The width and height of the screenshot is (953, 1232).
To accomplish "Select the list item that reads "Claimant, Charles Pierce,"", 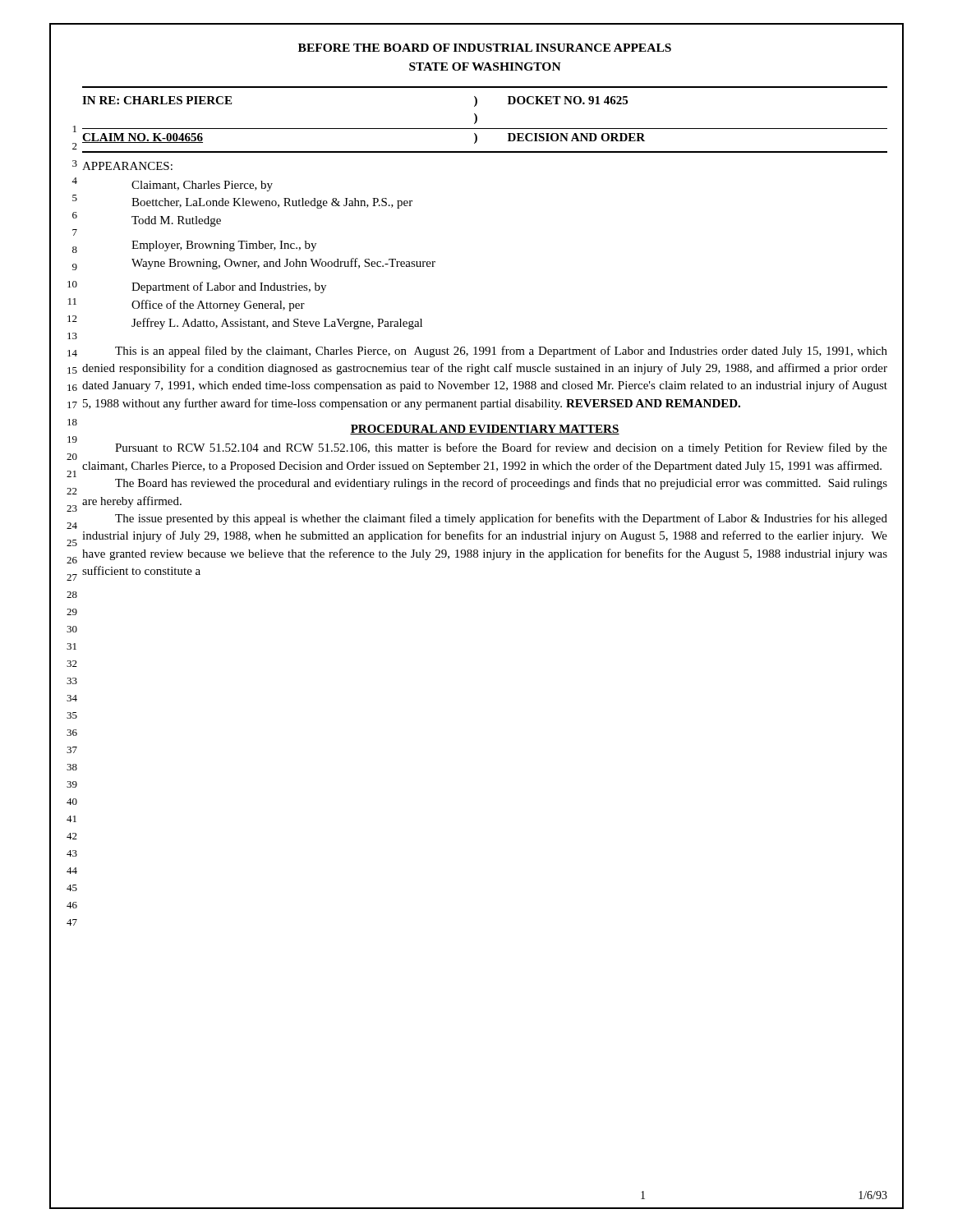I will click(272, 202).
